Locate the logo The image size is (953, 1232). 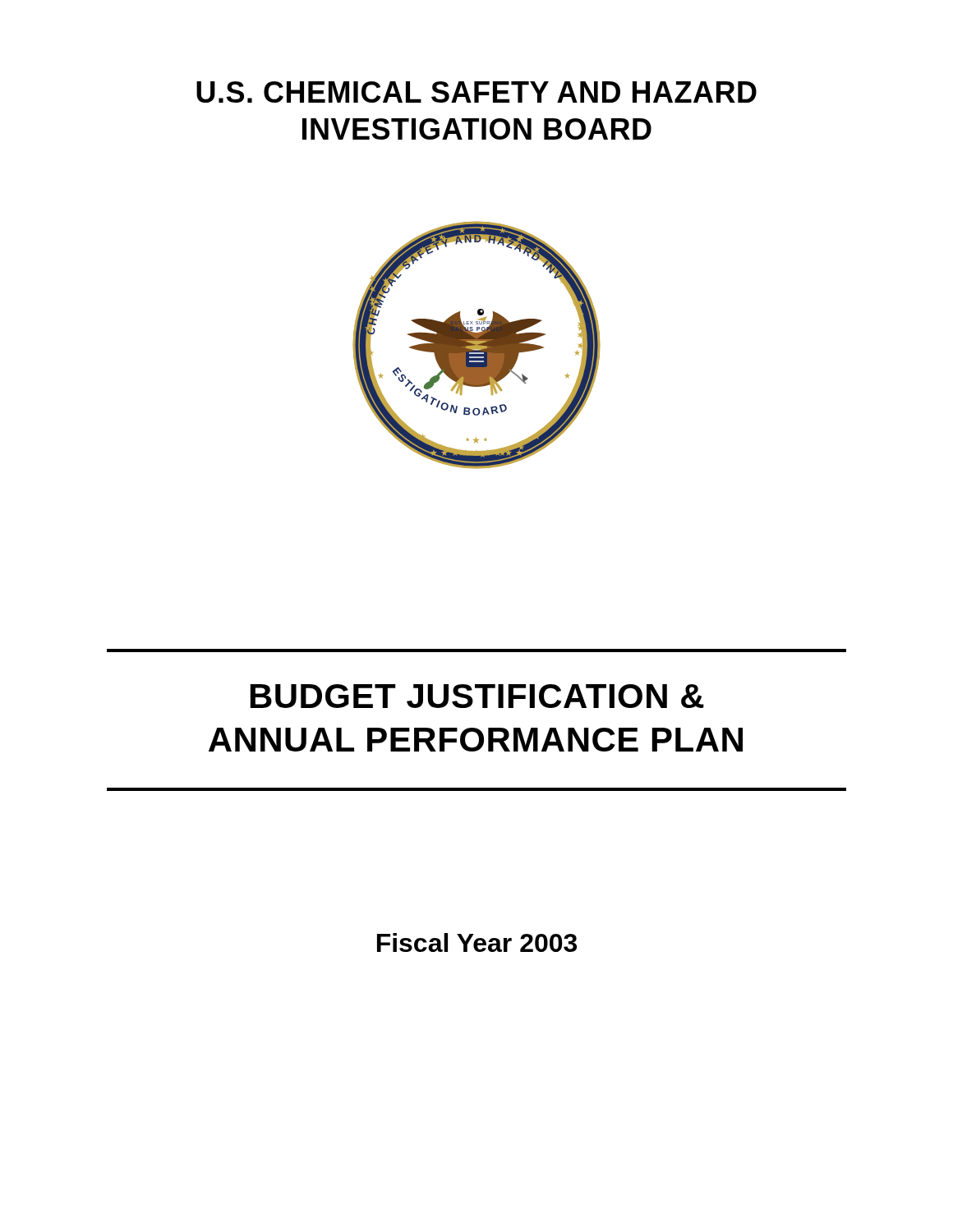click(x=476, y=345)
